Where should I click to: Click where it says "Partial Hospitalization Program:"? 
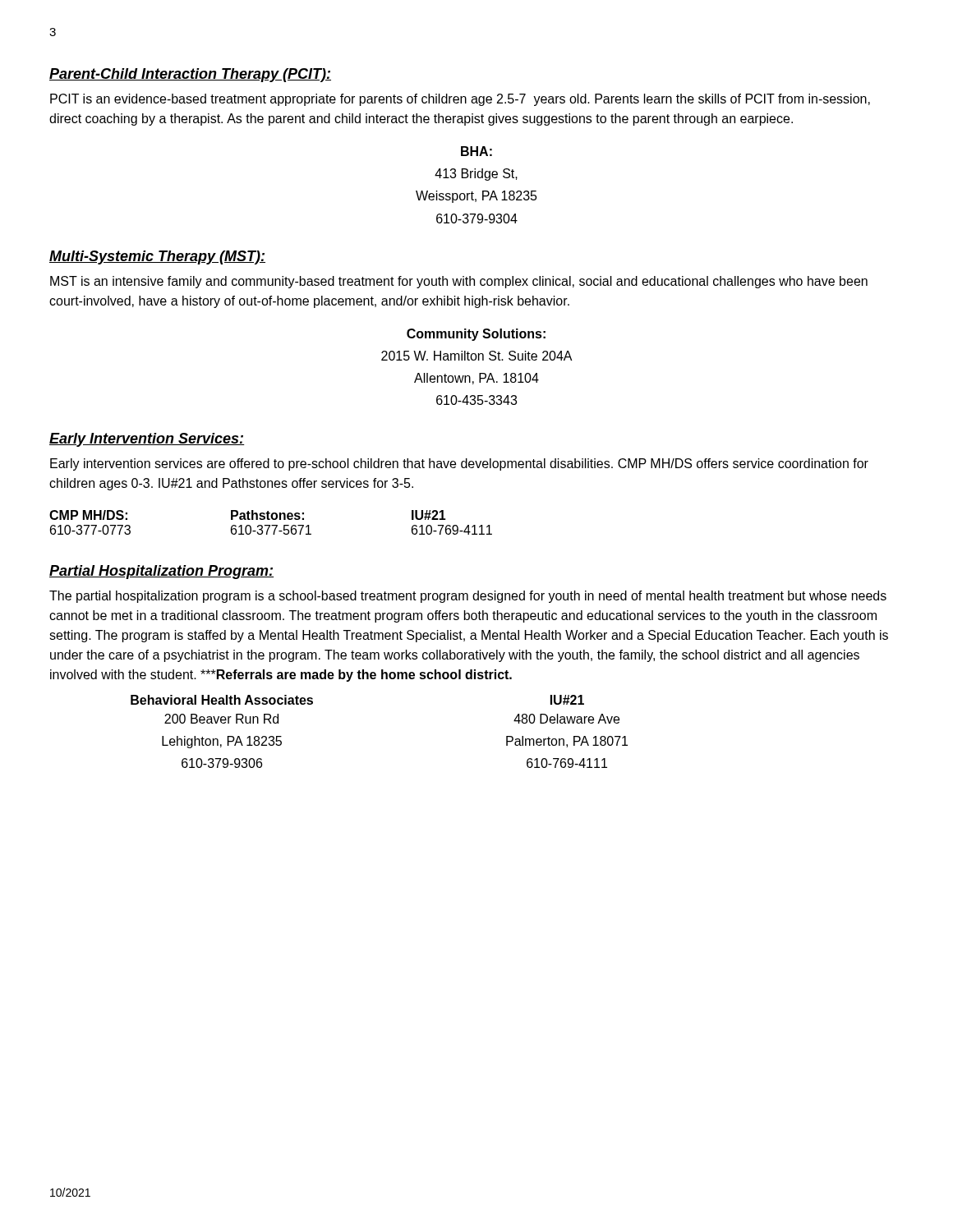[x=161, y=570]
